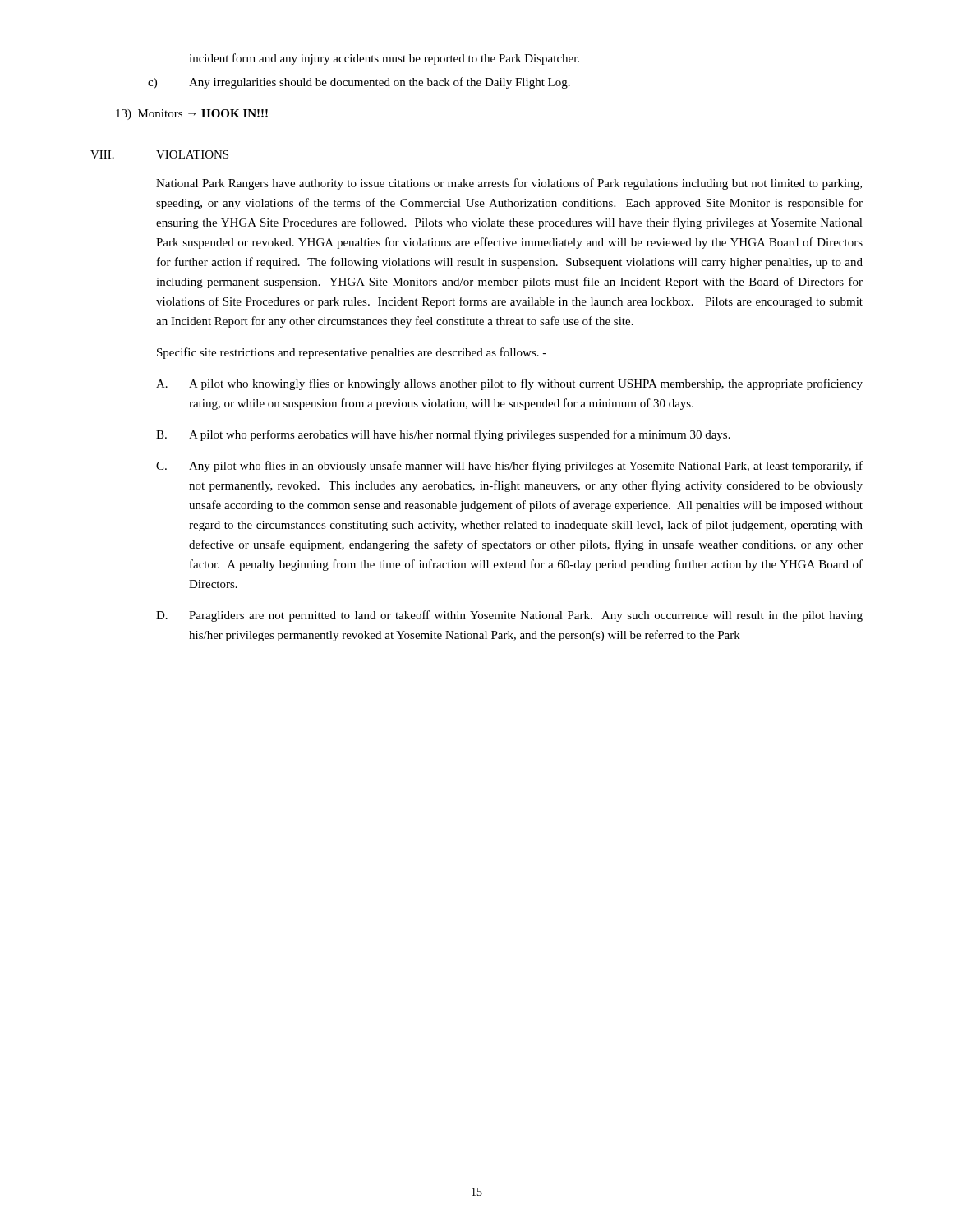Locate the list item that says "c) Any irregularities"

pos(359,82)
